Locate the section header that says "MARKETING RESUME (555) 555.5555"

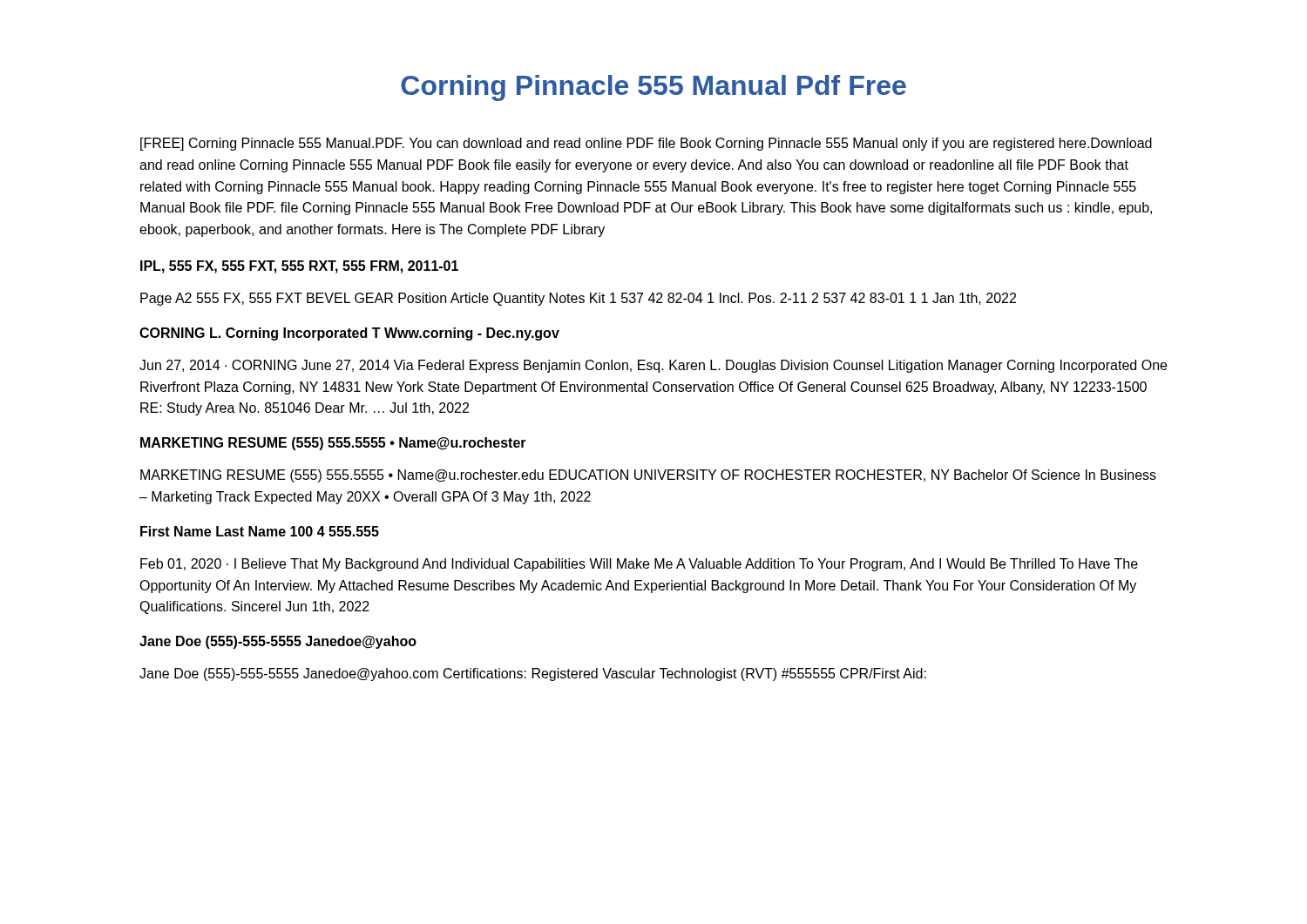(x=333, y=444)
